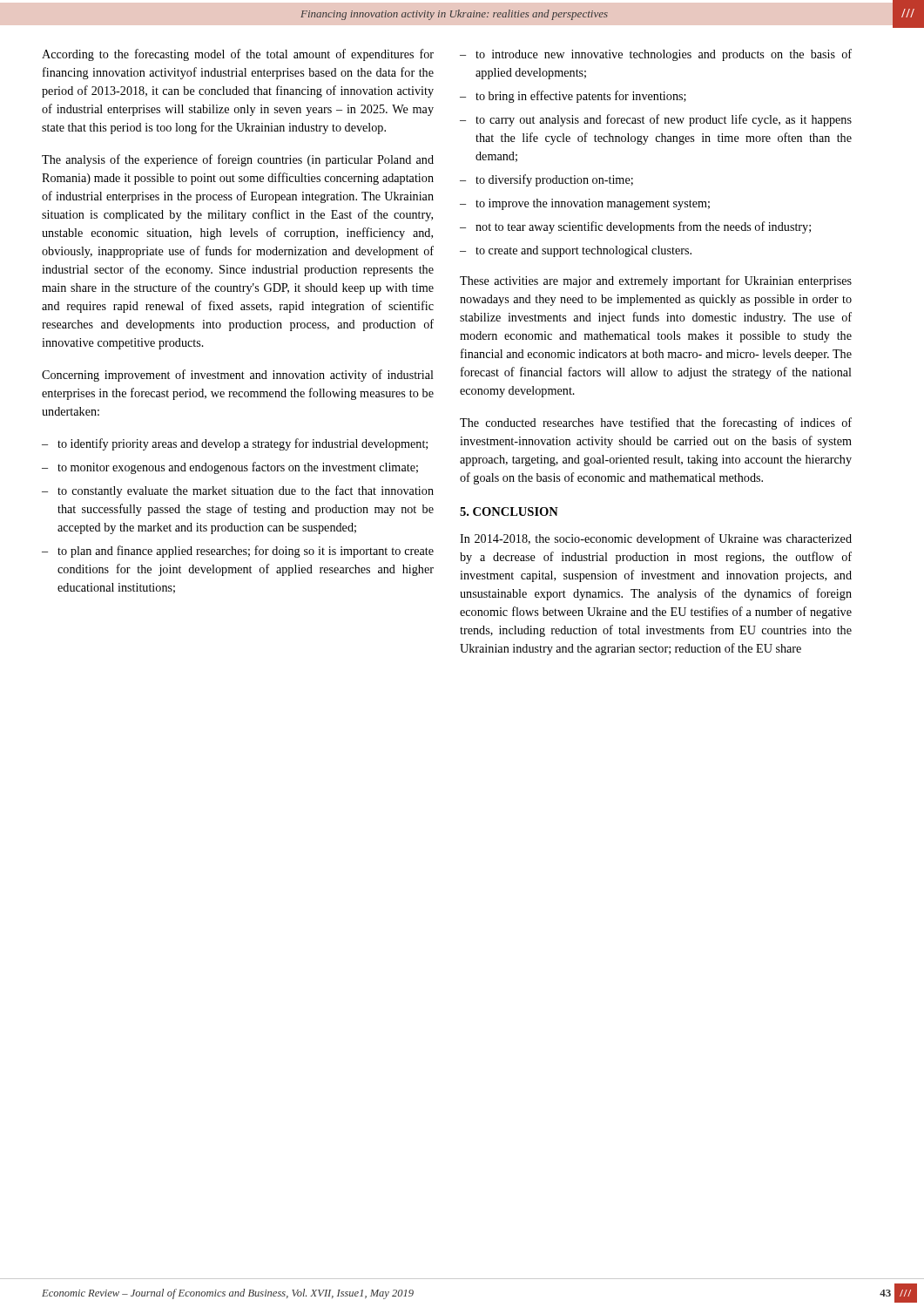Screen dimensions: 1307x924
Task: Click the passage that begins "– to introduce new"
Action: click(x=656, y=64)
